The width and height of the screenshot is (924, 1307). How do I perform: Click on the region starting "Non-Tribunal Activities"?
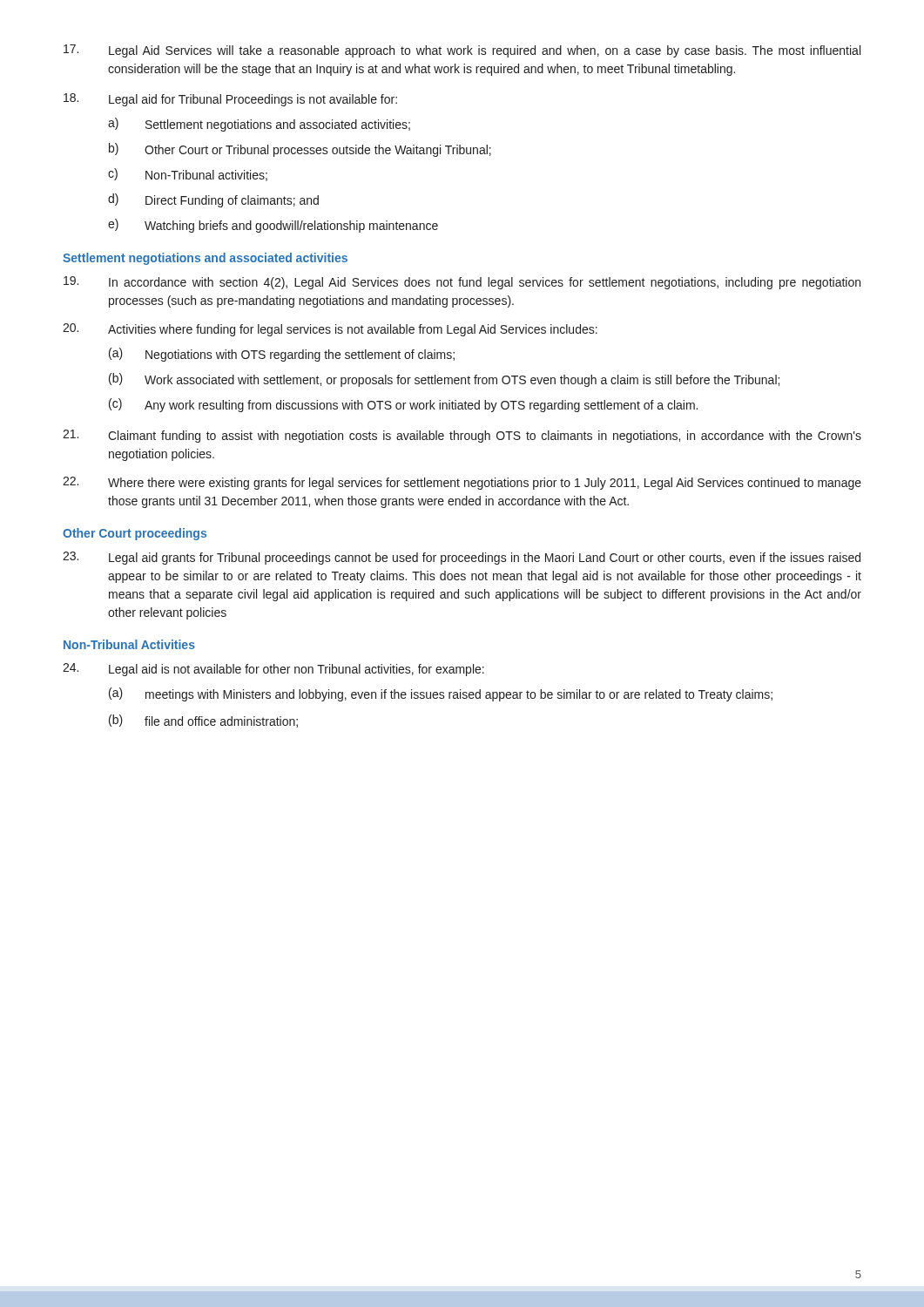pyautogui.click(x=129, y=645)
